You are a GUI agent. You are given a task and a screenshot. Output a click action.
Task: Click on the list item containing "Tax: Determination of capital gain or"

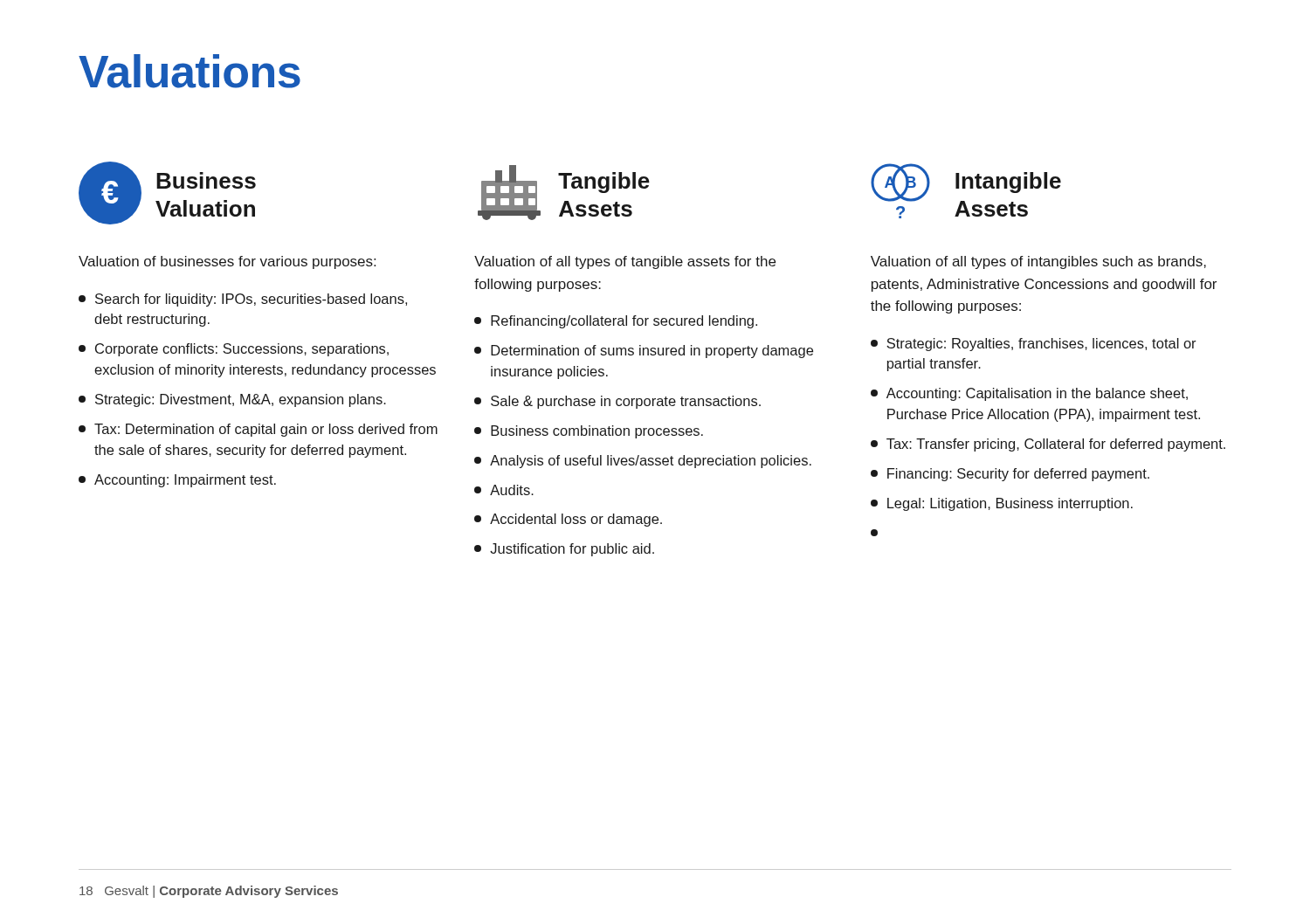coord(259,440)
